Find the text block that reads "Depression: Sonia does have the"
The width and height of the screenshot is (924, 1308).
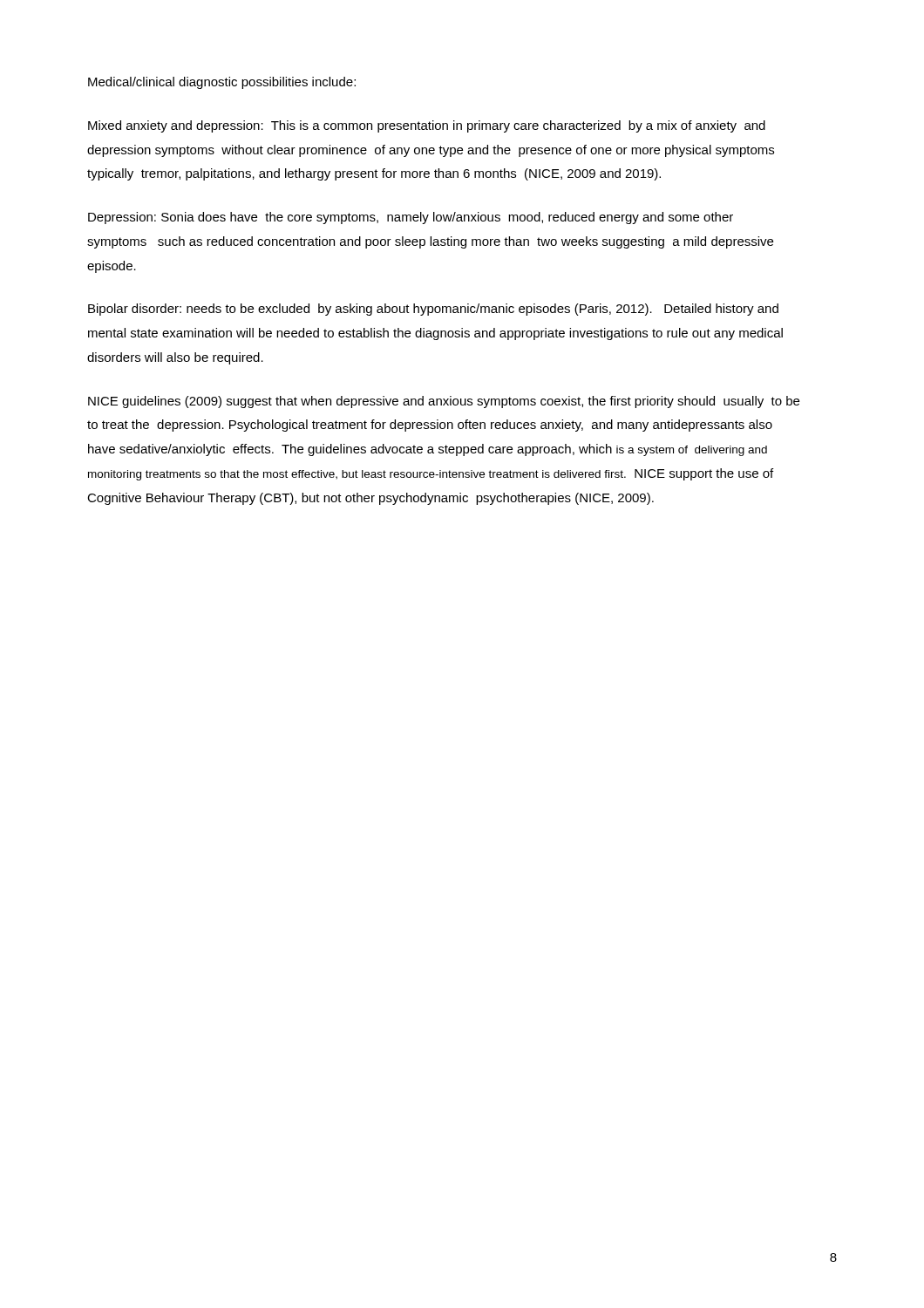coord(431,241)
